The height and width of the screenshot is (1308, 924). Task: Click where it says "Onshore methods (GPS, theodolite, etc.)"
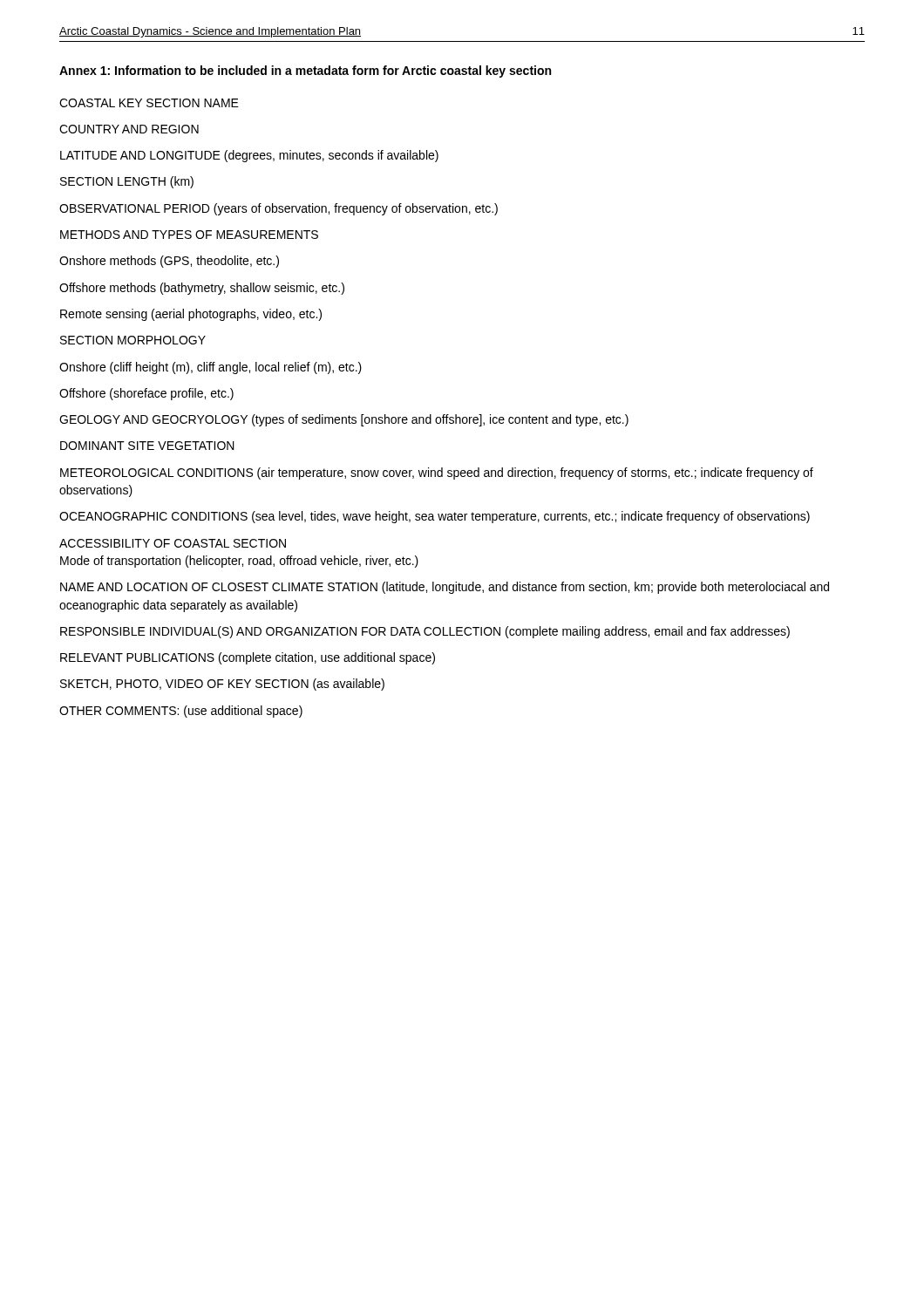click(170, 261)
